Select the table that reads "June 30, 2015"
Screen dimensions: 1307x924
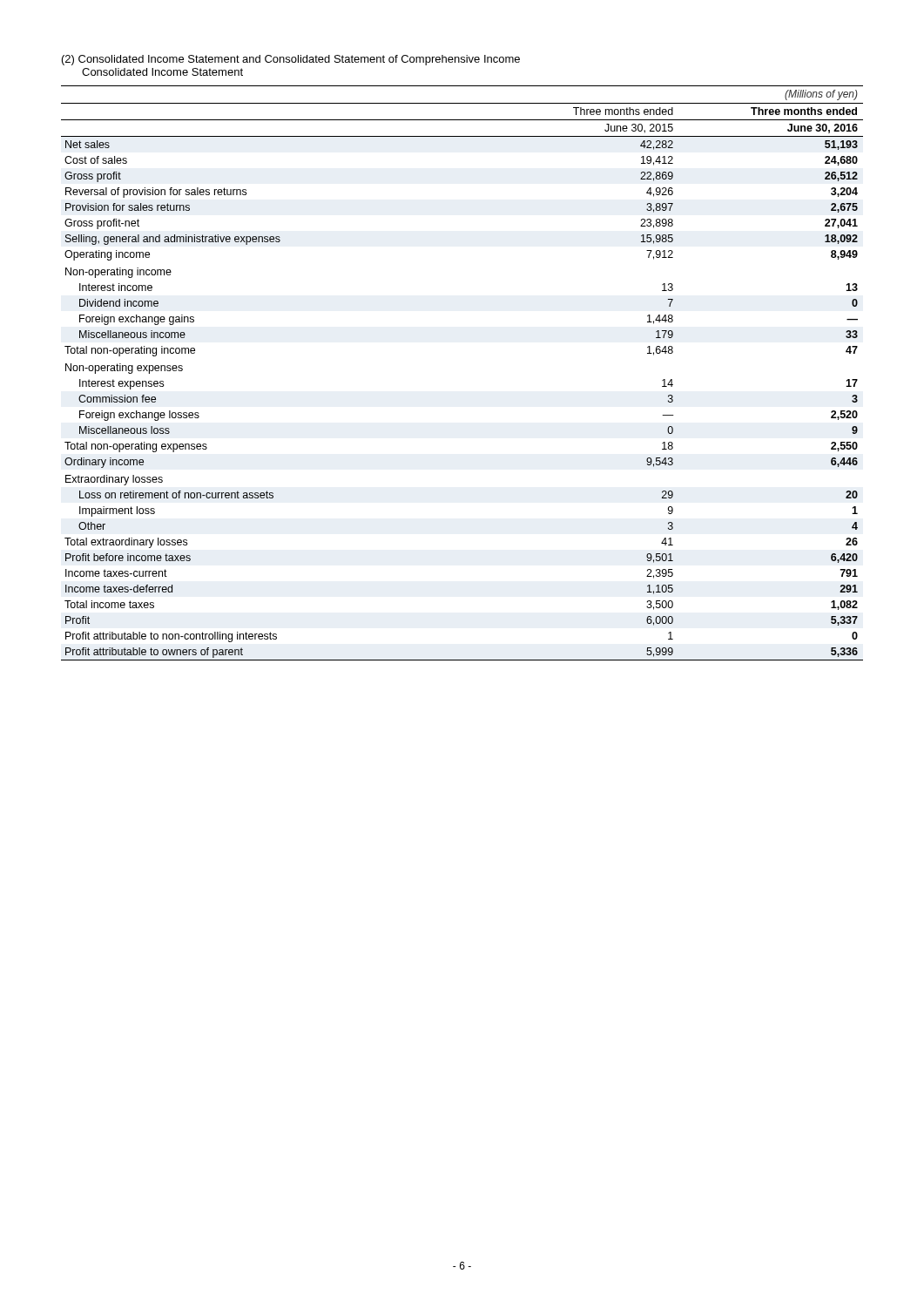tap(462, 373)
